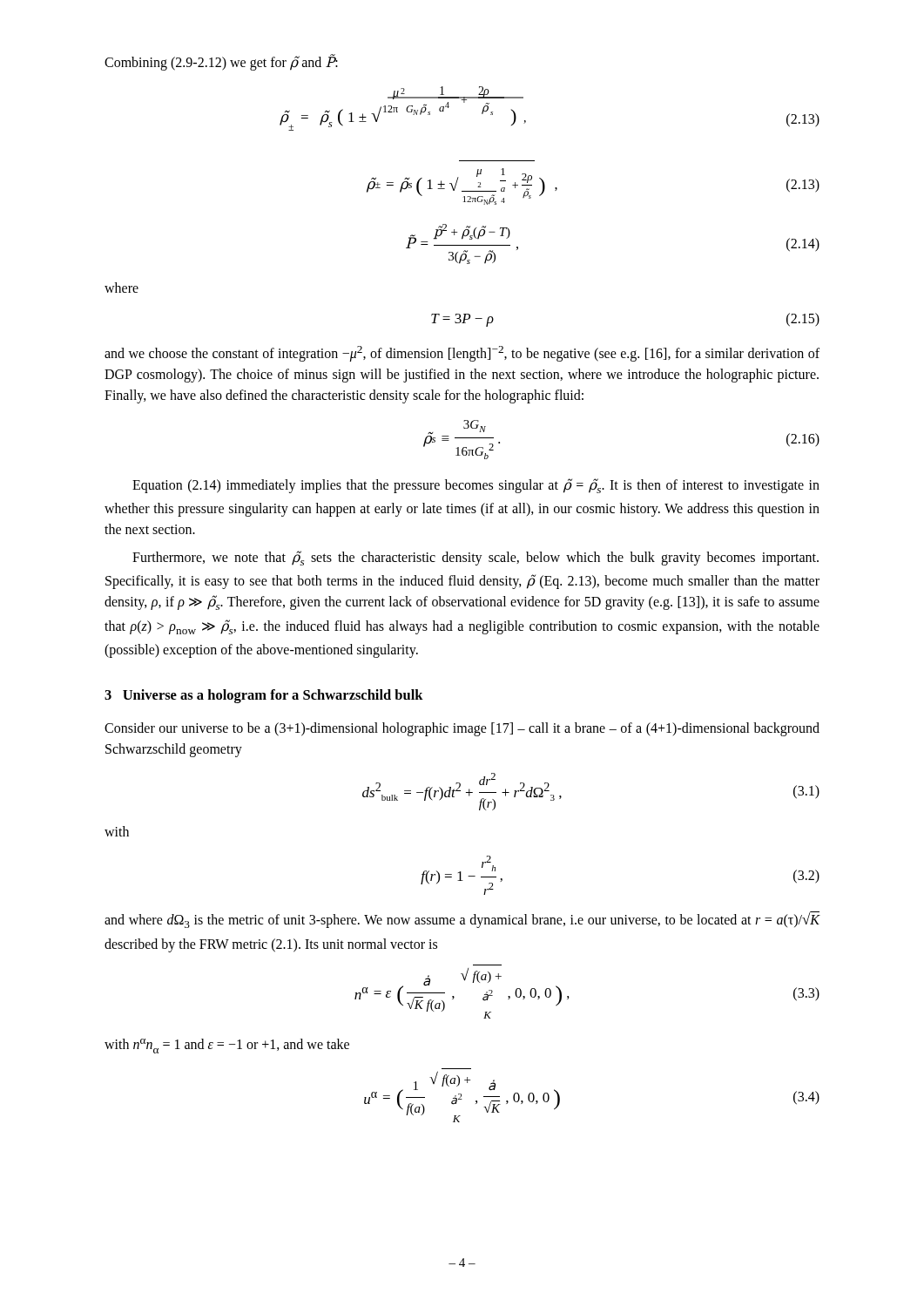This screenshot has height=1307, width=924.
Task: Locate the region starting "nα = ε"
Action: (587, 993)
